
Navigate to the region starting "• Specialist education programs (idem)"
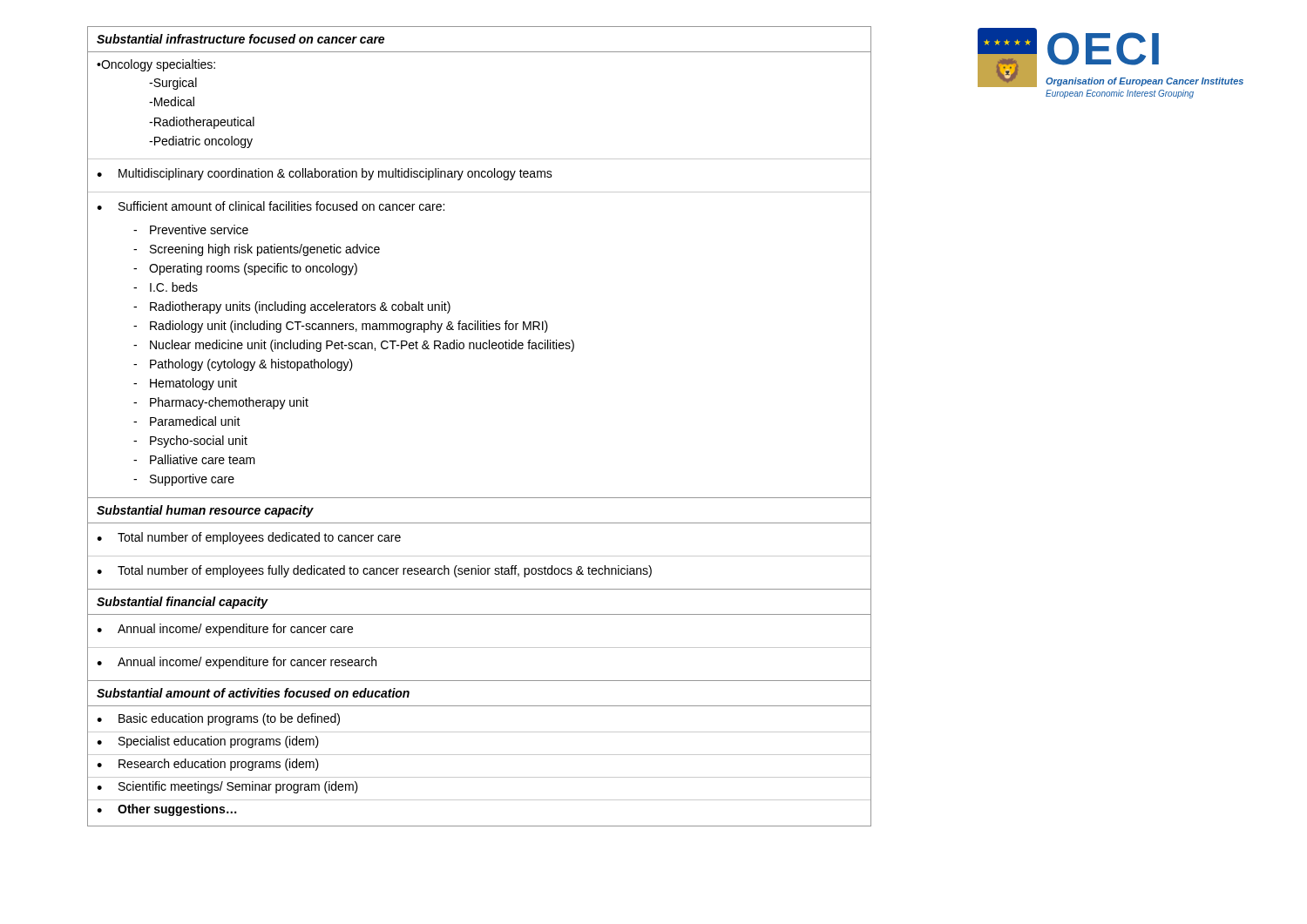click(x=479, y=743)
